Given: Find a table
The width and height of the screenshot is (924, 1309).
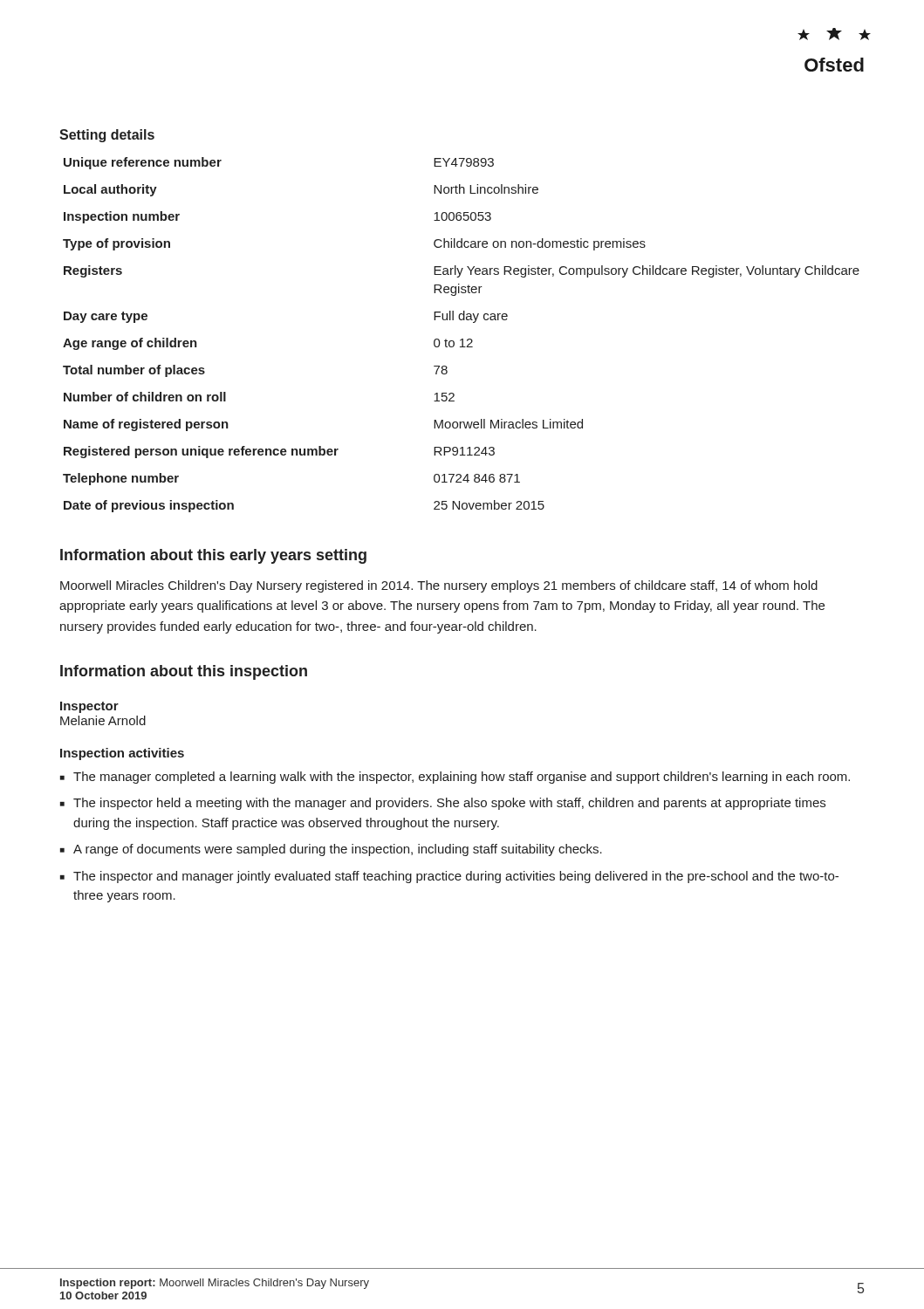Looking at the screenshot, I should click(462, 333).
